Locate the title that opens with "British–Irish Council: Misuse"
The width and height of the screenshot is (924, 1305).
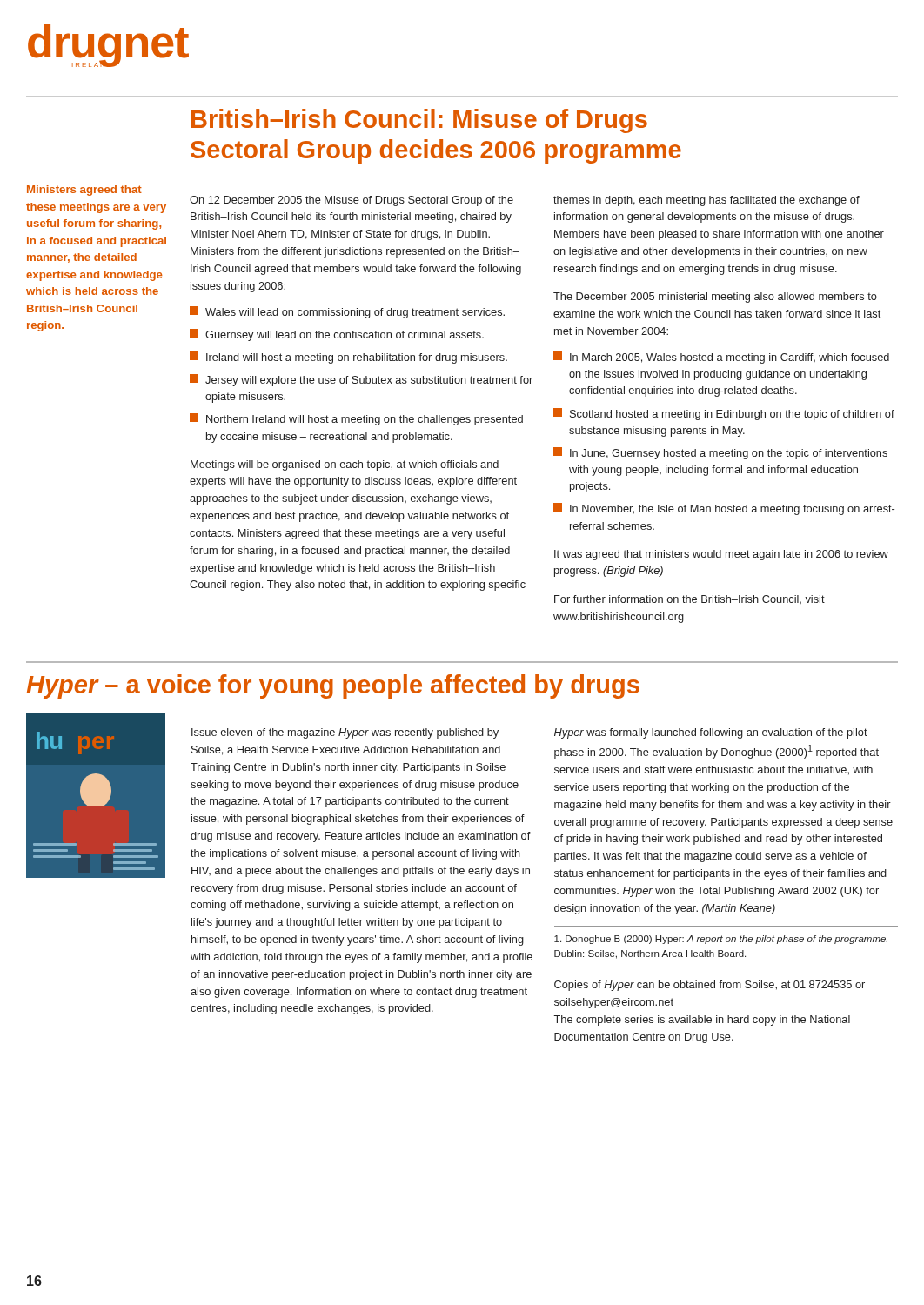[x=436, y=135]
